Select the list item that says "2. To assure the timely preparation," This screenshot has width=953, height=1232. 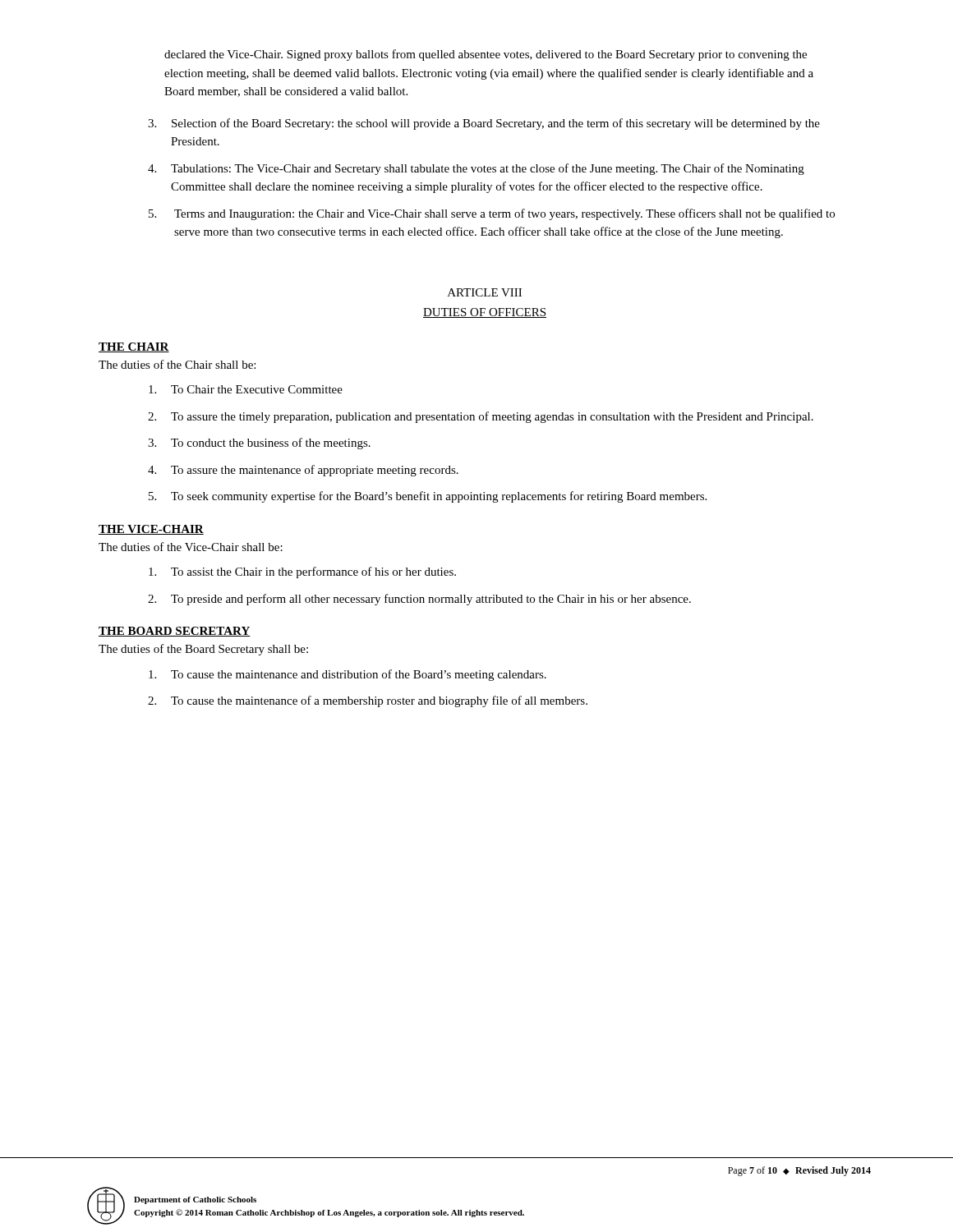493,416
